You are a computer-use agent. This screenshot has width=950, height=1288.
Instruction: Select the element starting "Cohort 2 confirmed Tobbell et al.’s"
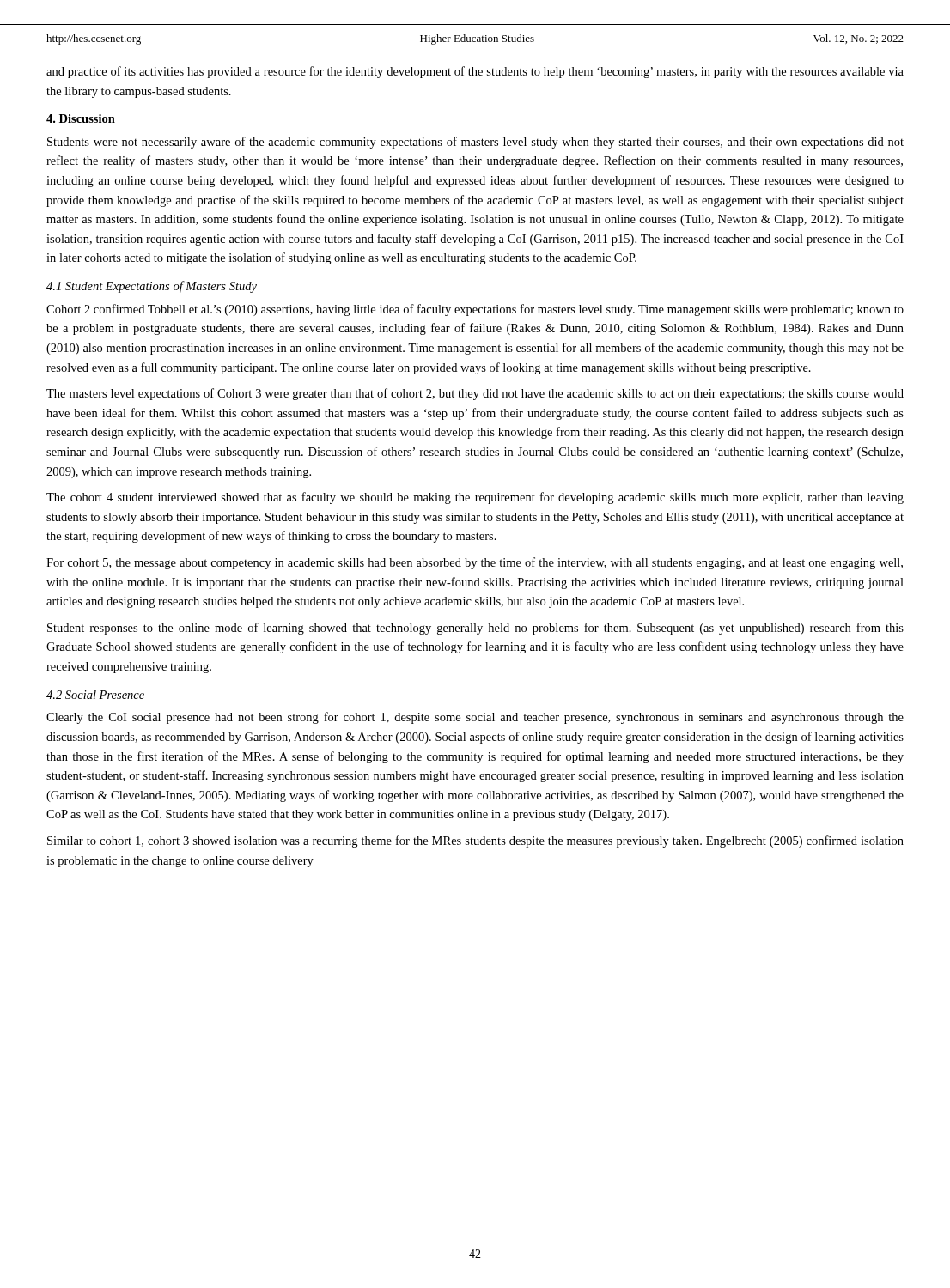point(475,338)
